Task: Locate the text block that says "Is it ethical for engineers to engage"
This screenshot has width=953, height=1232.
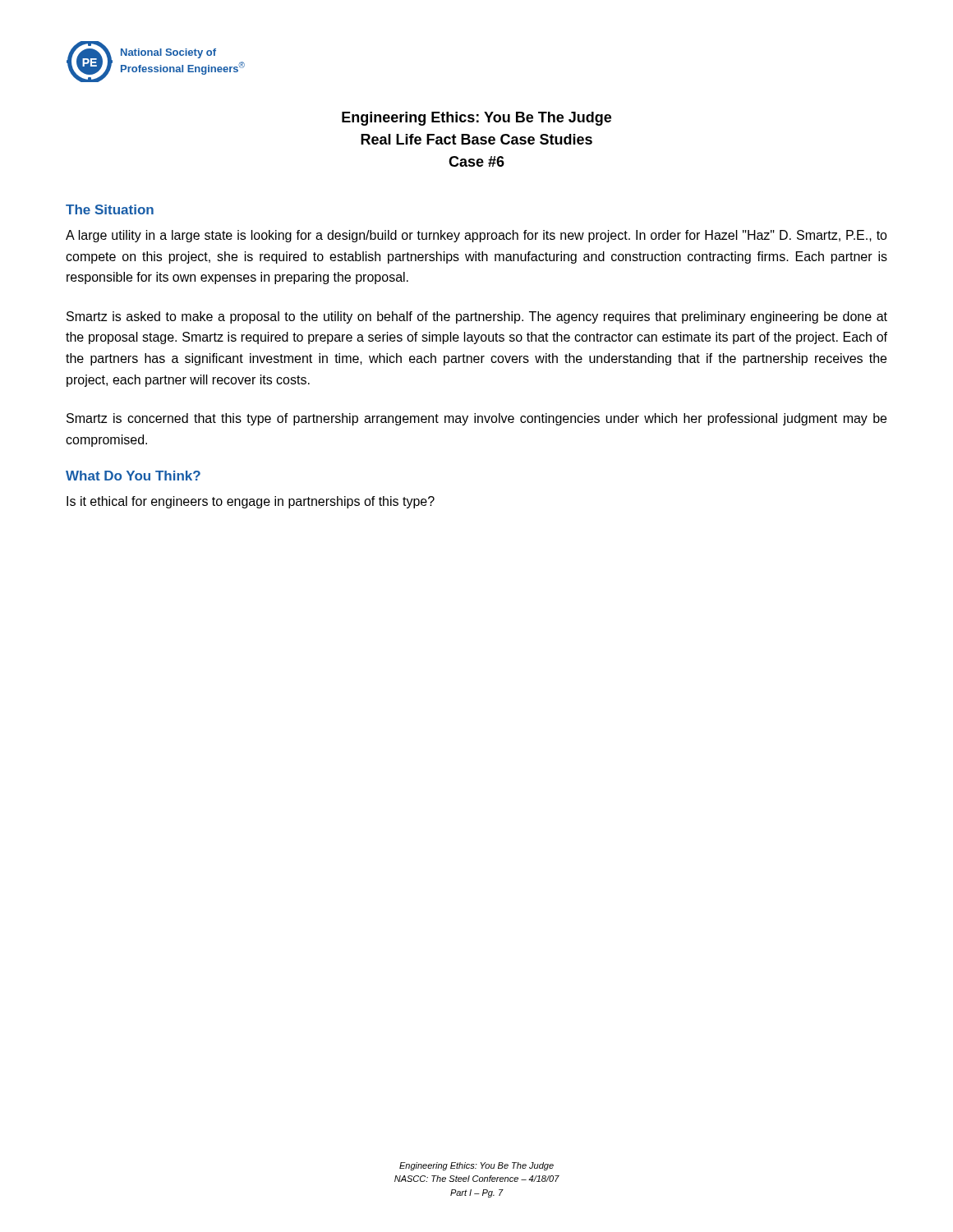Action: point(250,502)
